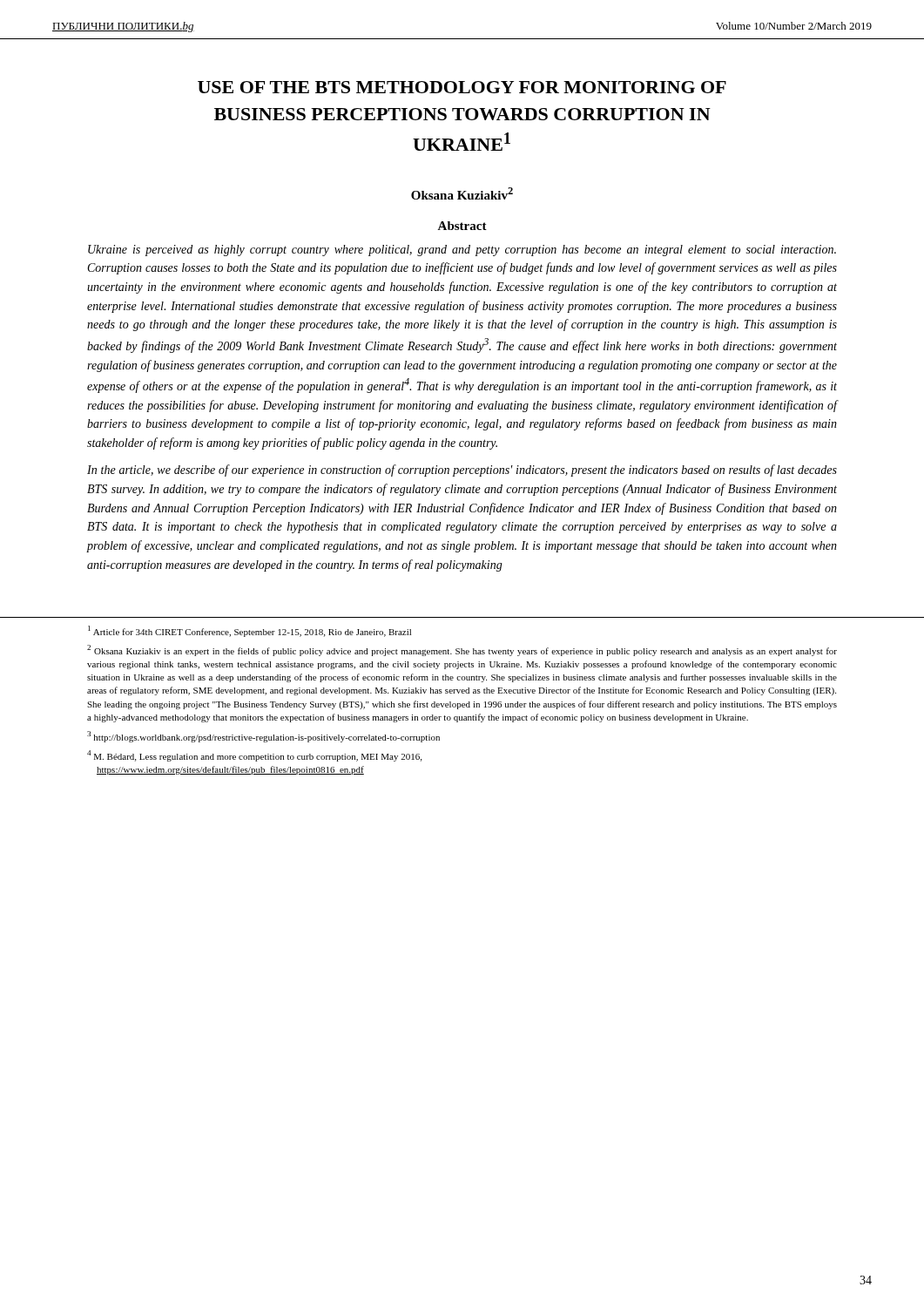Select the footnote with the text "4 M. Bédard, Less regulation and"
This screenshot has width=924, height=1307.
point(255,761)
